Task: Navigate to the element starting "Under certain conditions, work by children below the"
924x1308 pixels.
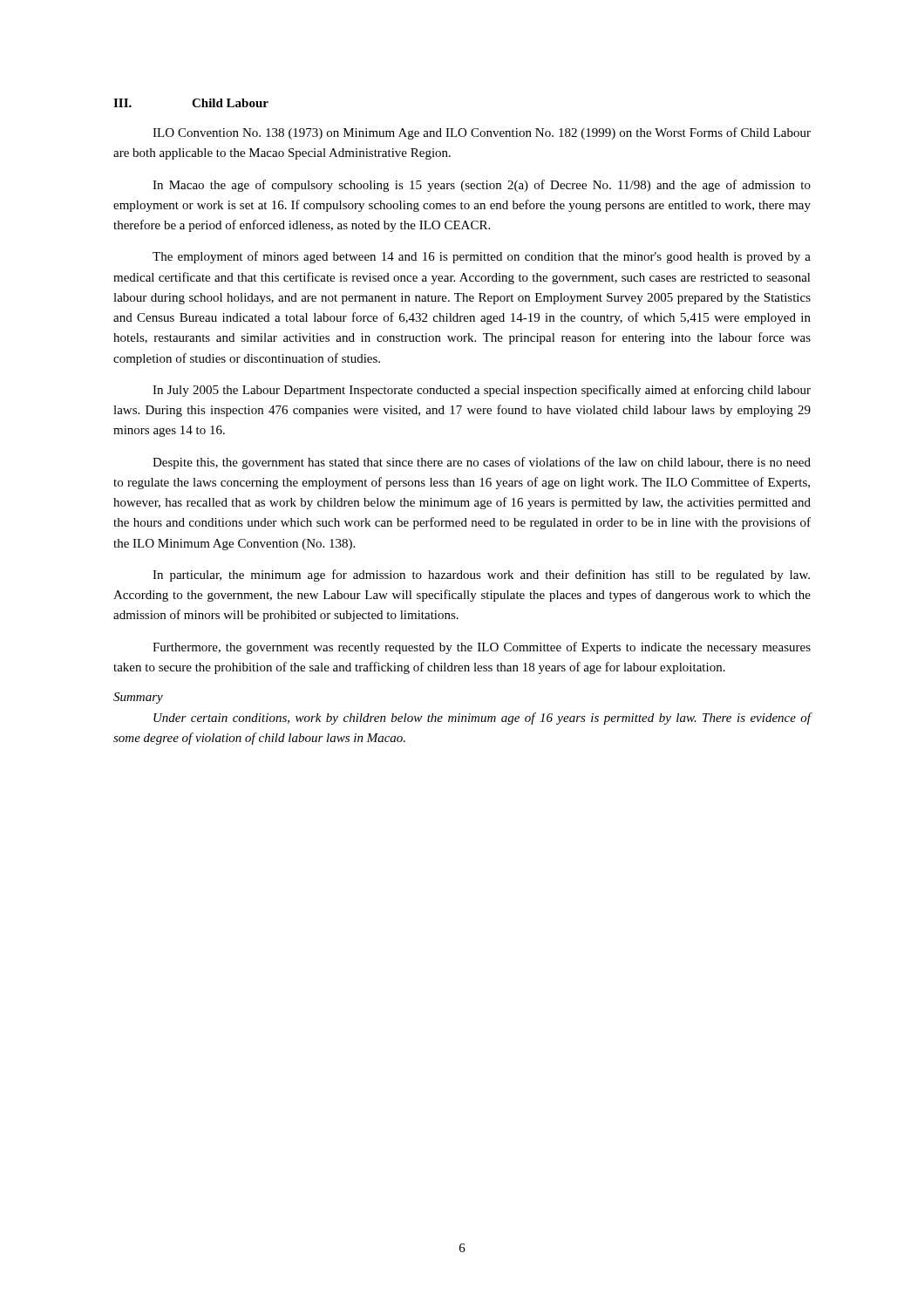Action: tap(462, 728)
